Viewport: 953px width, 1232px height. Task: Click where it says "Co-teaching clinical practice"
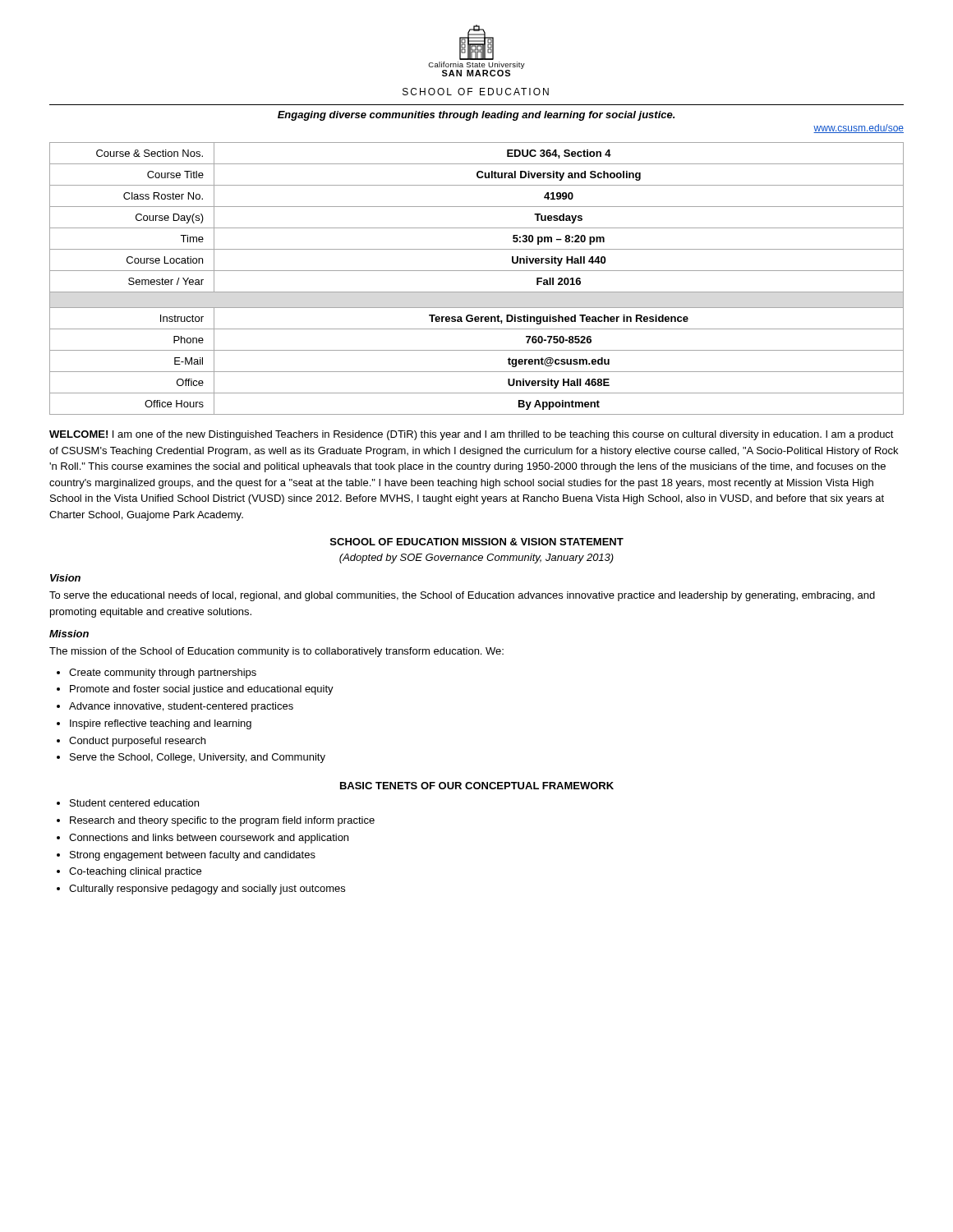135,871
